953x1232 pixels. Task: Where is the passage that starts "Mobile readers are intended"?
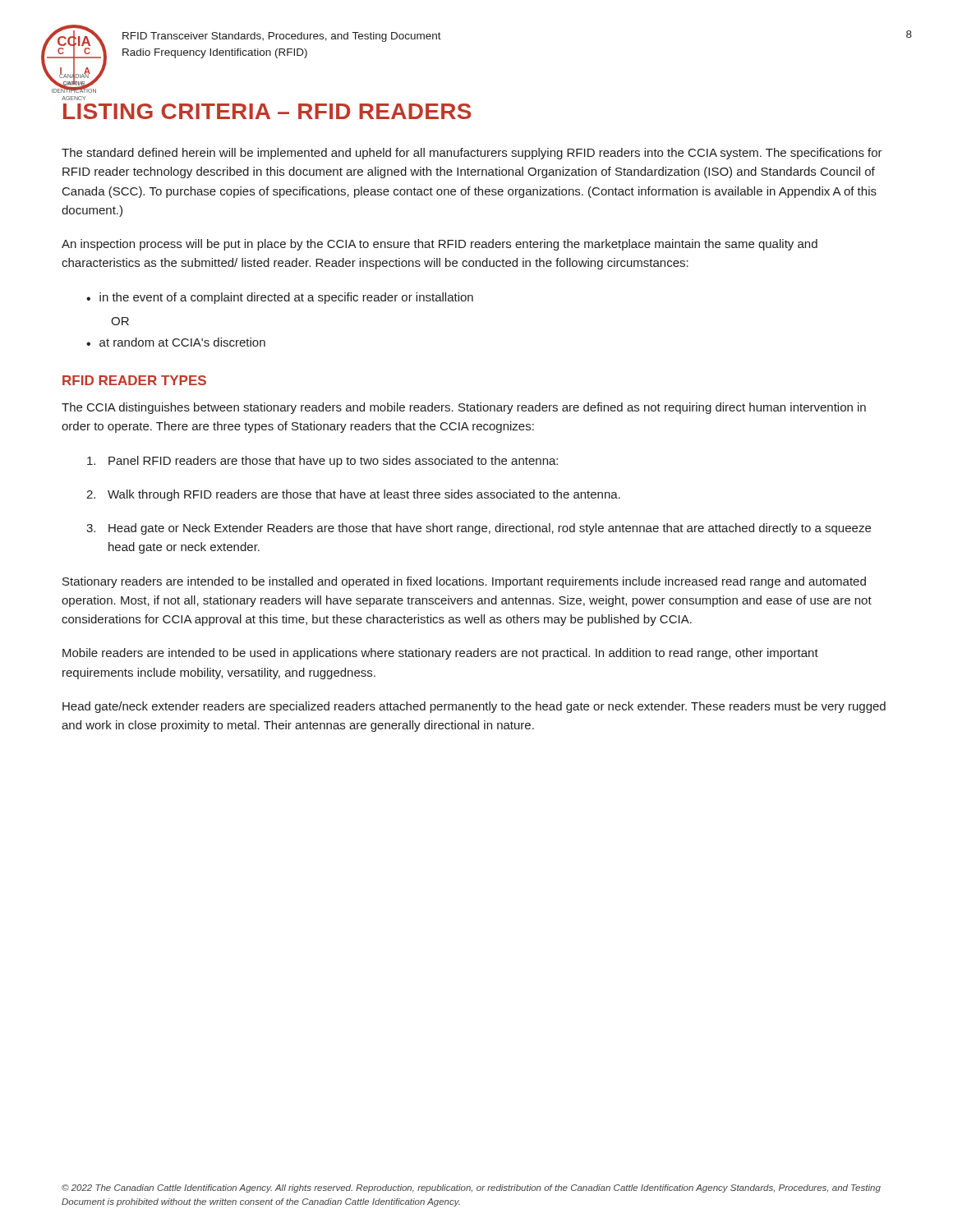point(440,662)
